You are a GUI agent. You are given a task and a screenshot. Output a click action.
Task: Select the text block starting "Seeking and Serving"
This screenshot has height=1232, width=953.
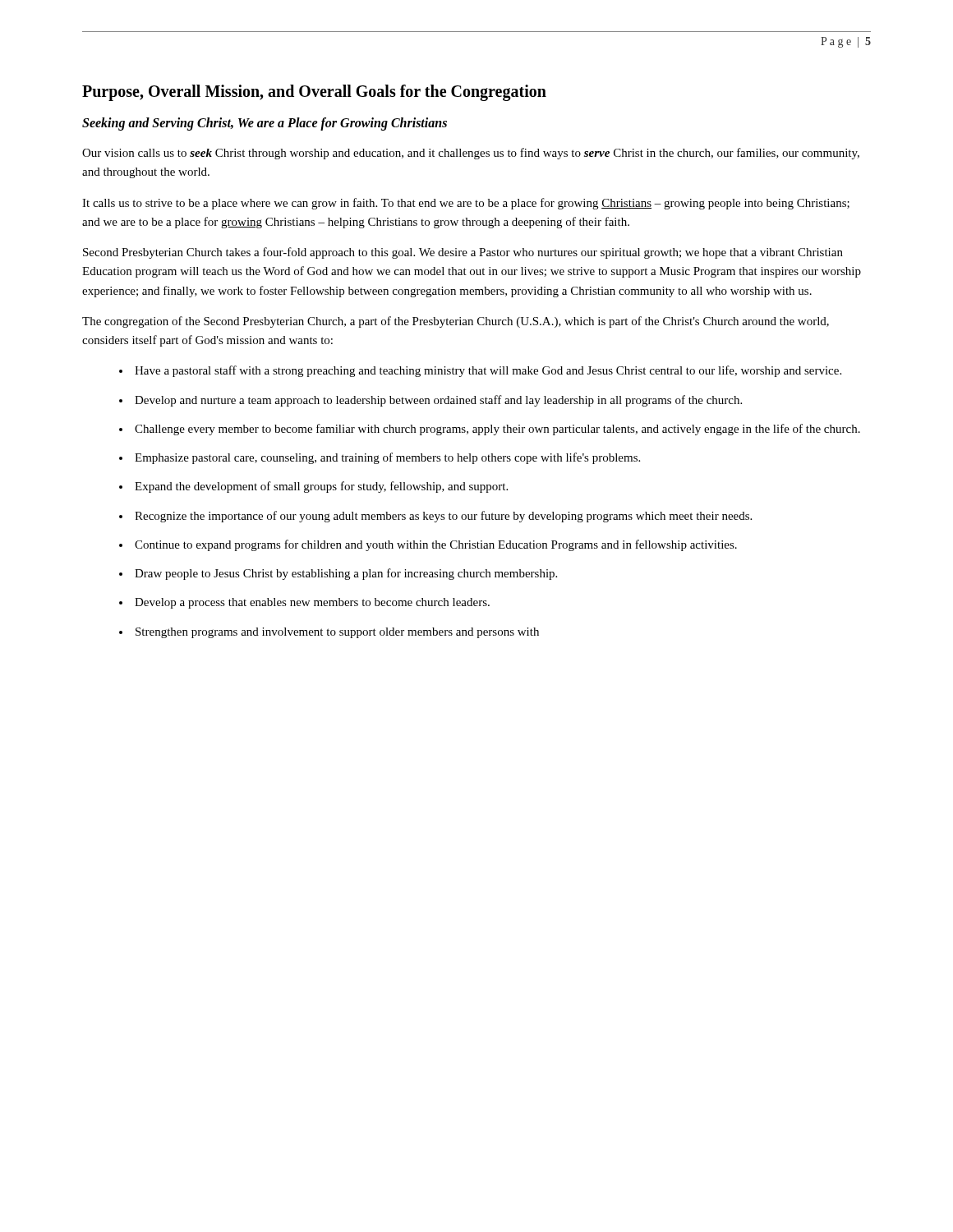coord(265,124)
